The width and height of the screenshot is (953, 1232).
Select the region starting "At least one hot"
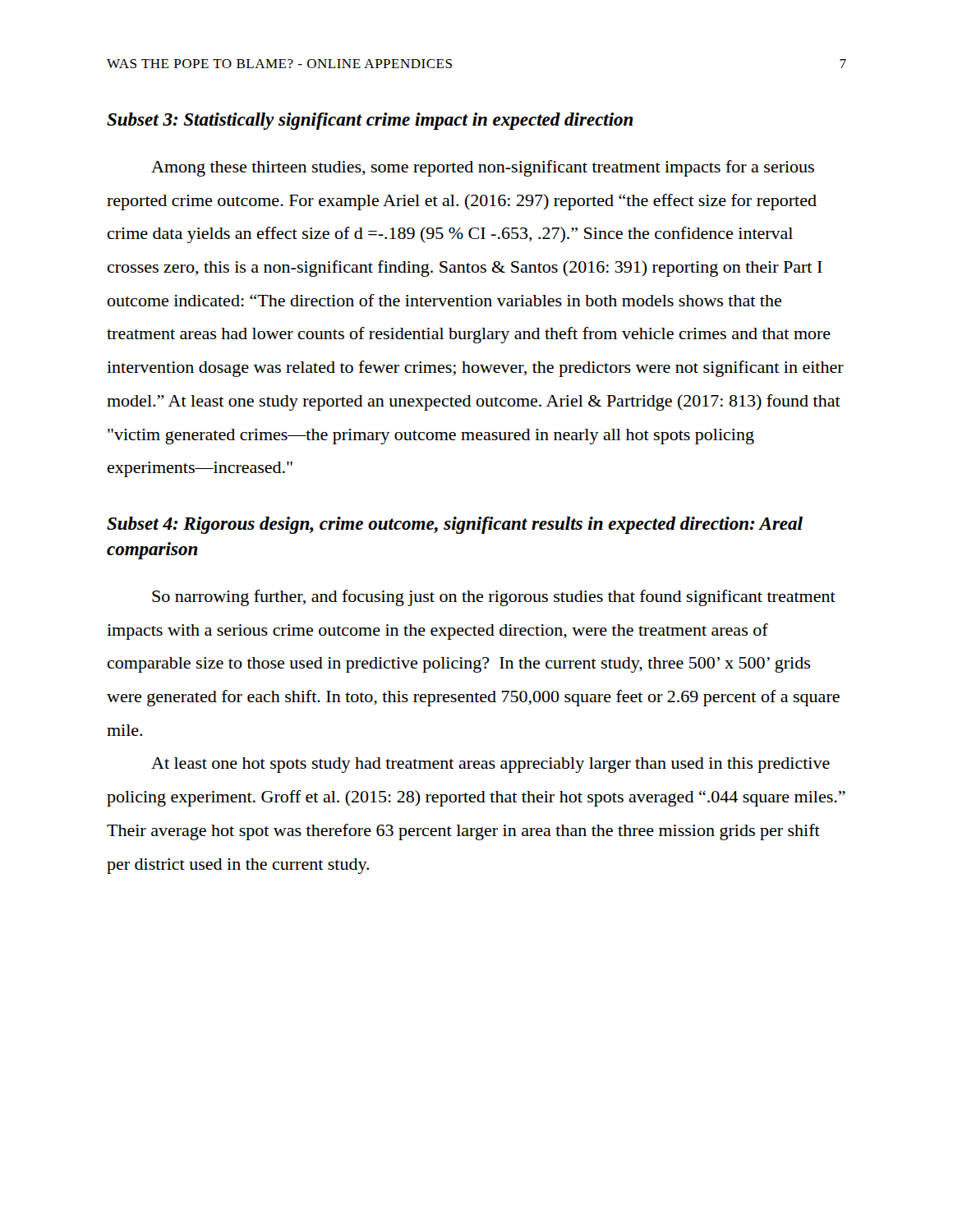click(490, 765)
